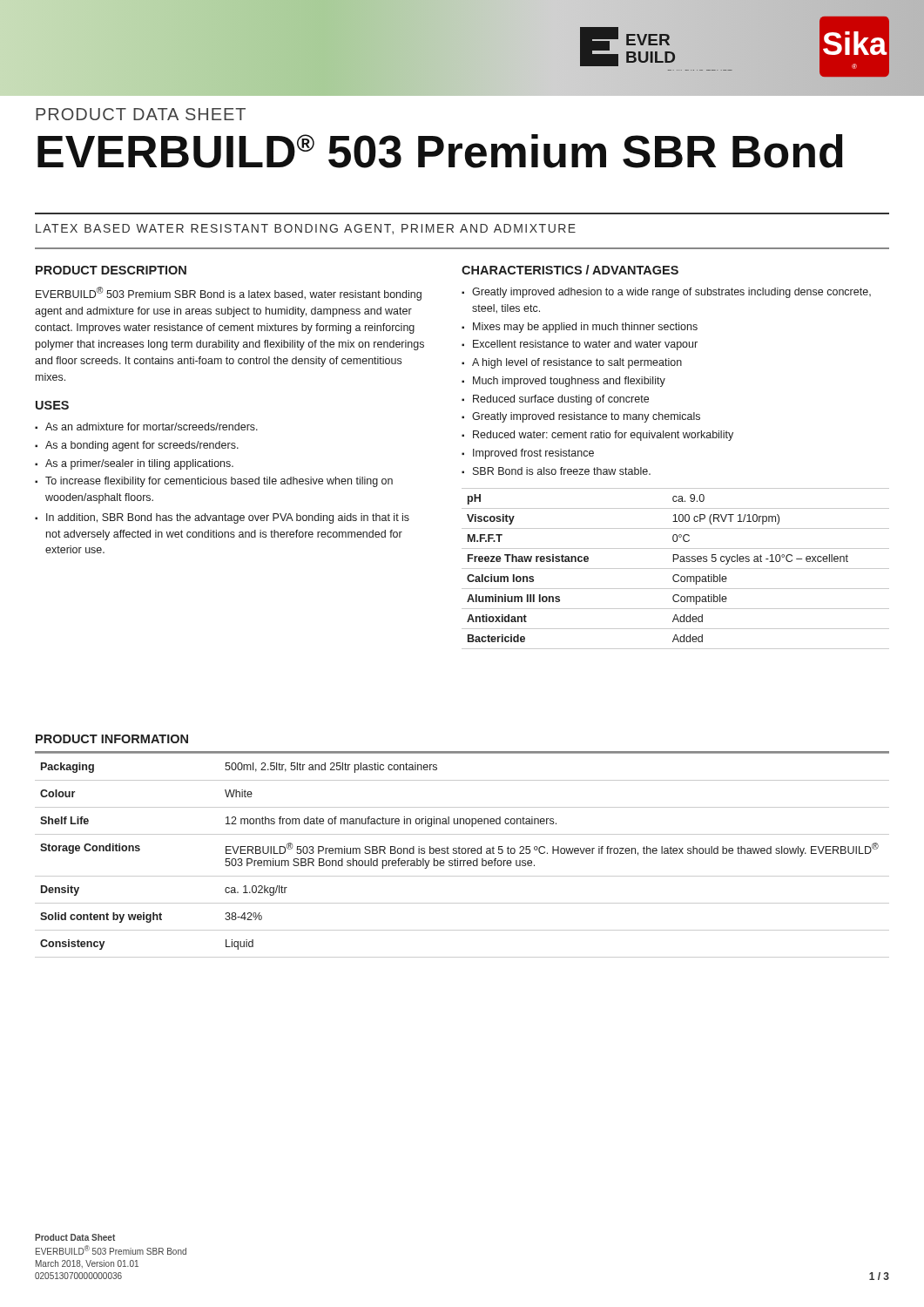Navigate to the block starting "PRODUCT DATA SHEET EVERBUILD®"
The width and height of the screenshot is (924, 1307).
click(x=440, y=140)
